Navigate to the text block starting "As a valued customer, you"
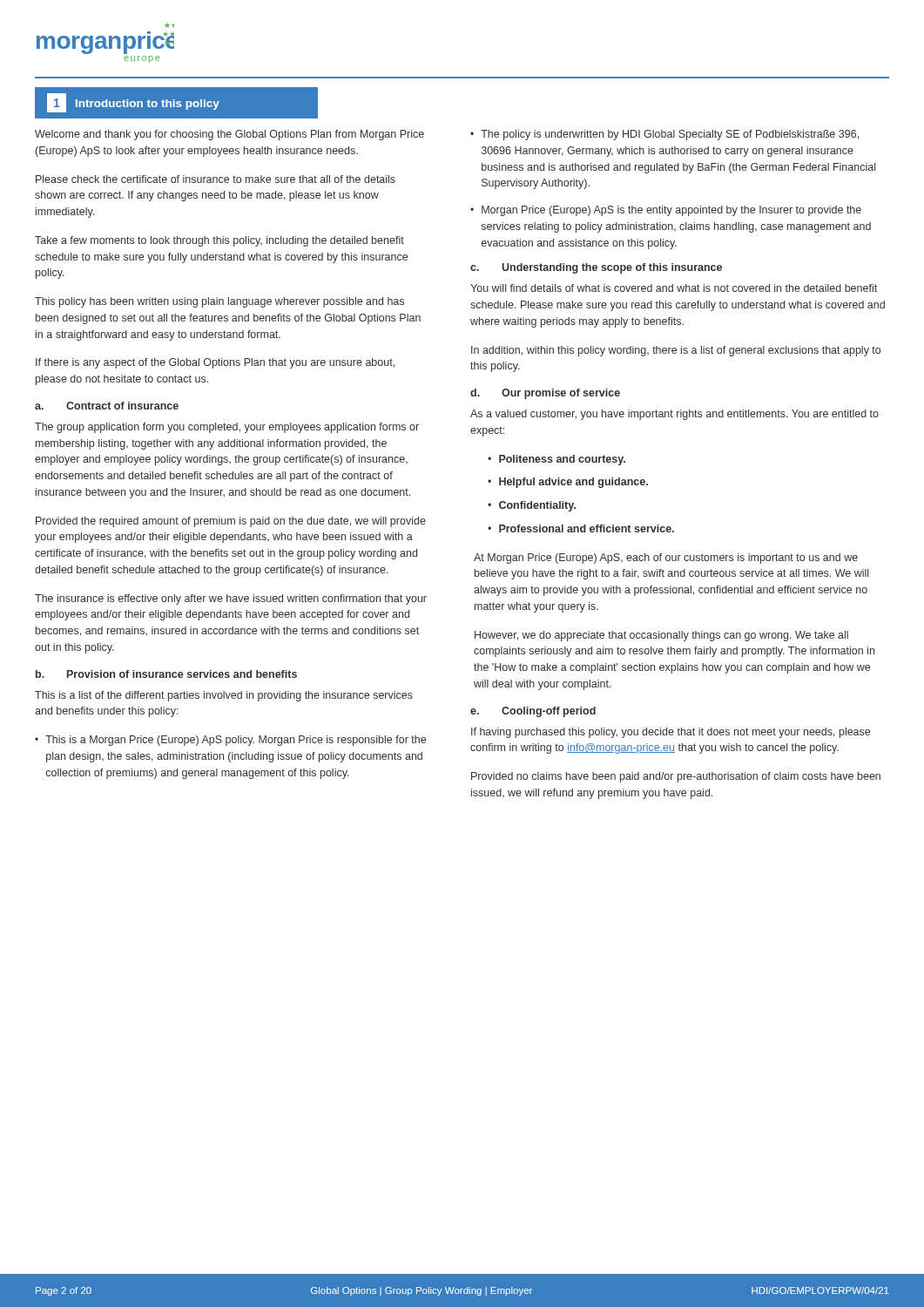Image resolution: width=924 pixels, height=1307 pixels. point(675,422)
